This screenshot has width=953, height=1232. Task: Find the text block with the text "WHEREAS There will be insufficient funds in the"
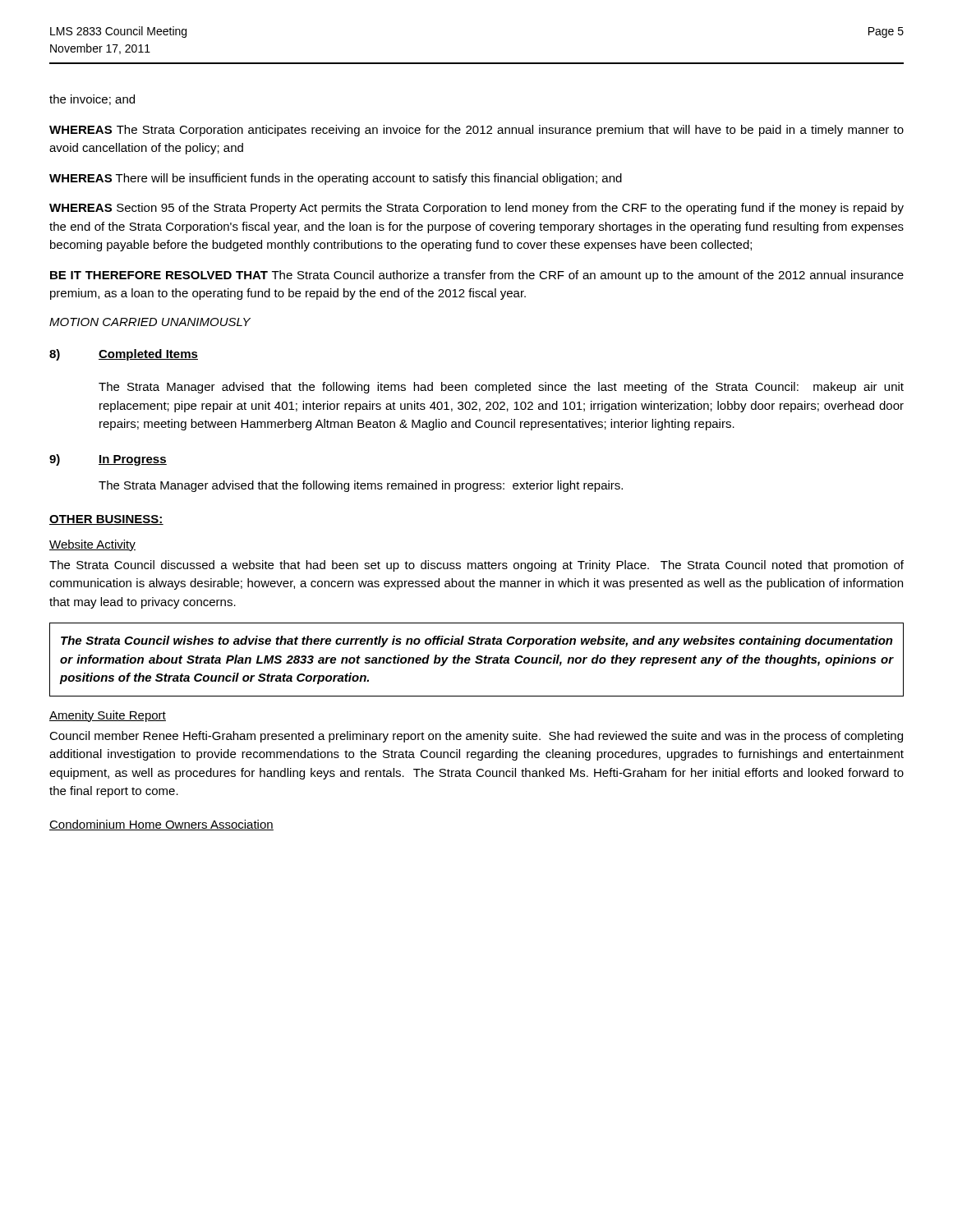pyautogui.click(x=336, y=177)
